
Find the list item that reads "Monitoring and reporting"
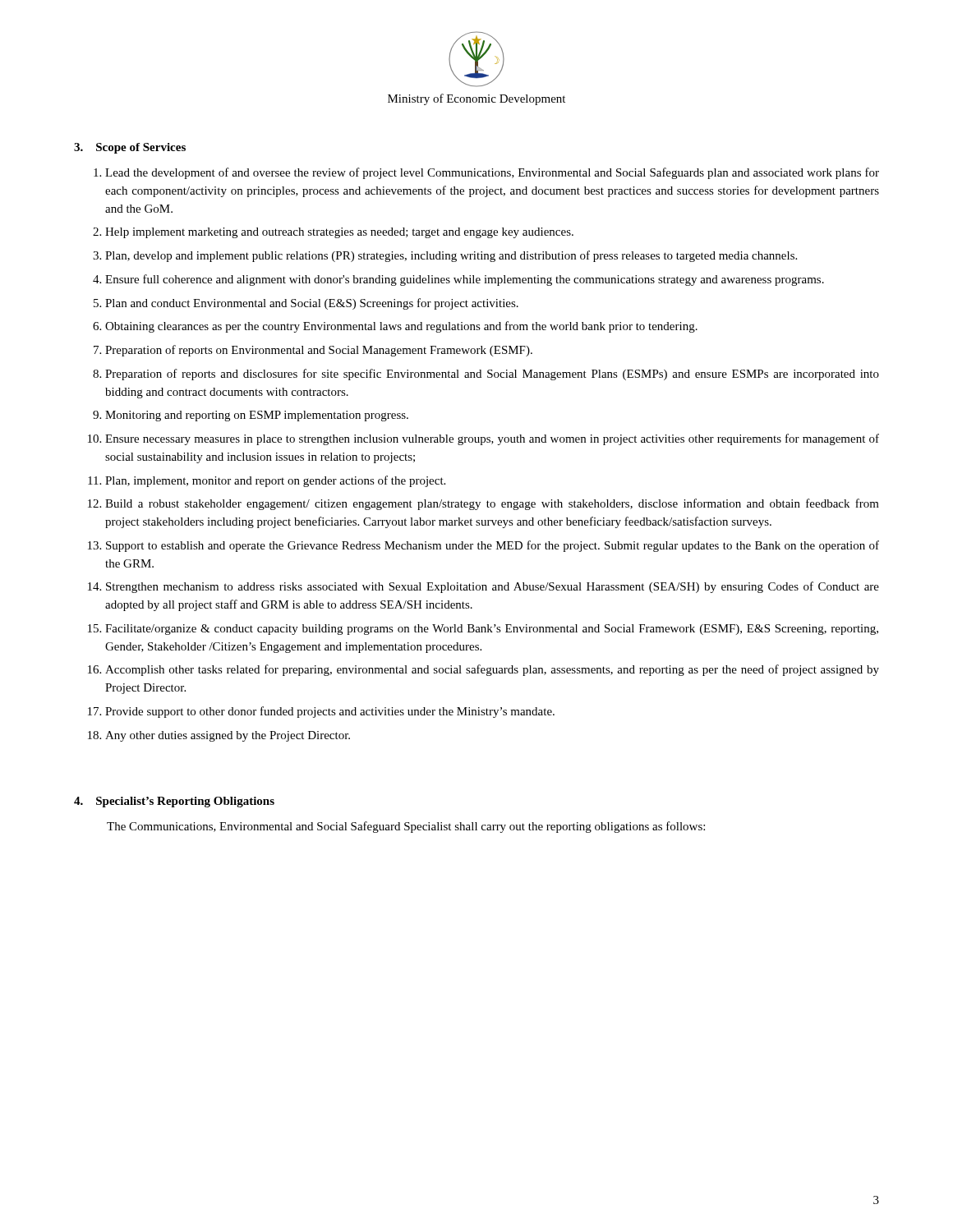257,415
